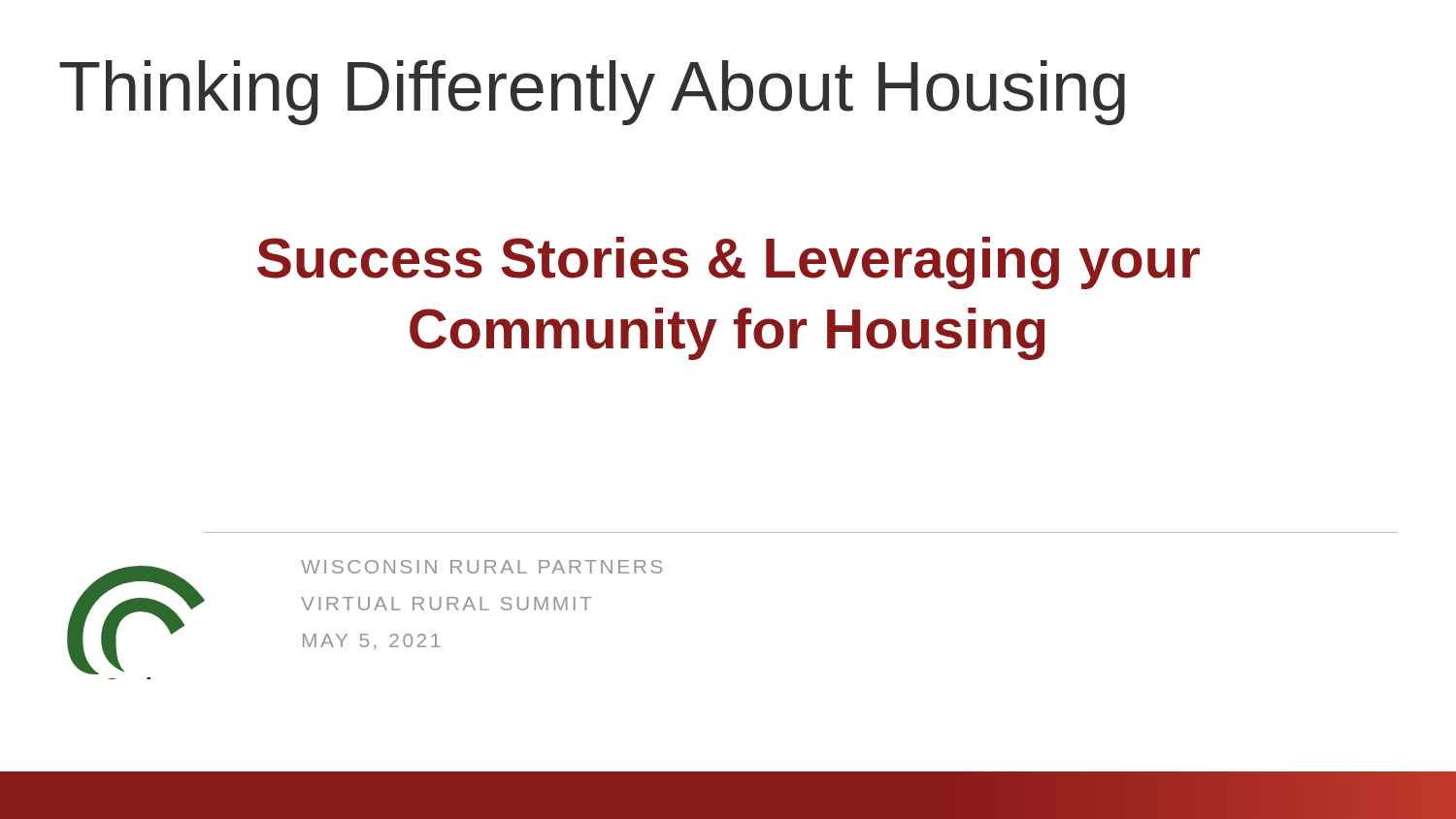
Task: Select the text with the text "MAY 5, 2021"
Action: pyautogui.click(x=372, y=640)
